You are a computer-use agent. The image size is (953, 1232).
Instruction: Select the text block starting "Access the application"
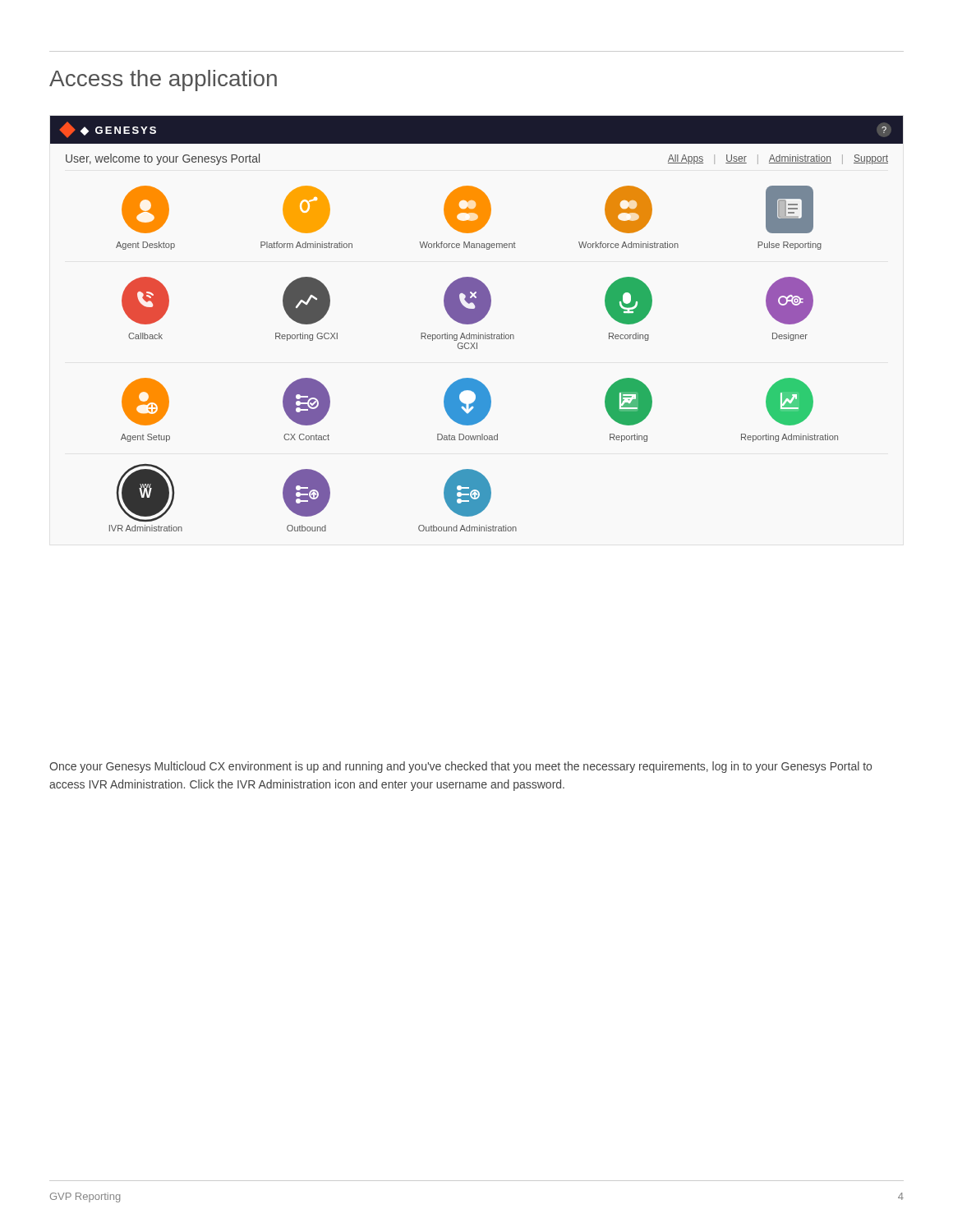click(164, 79)
